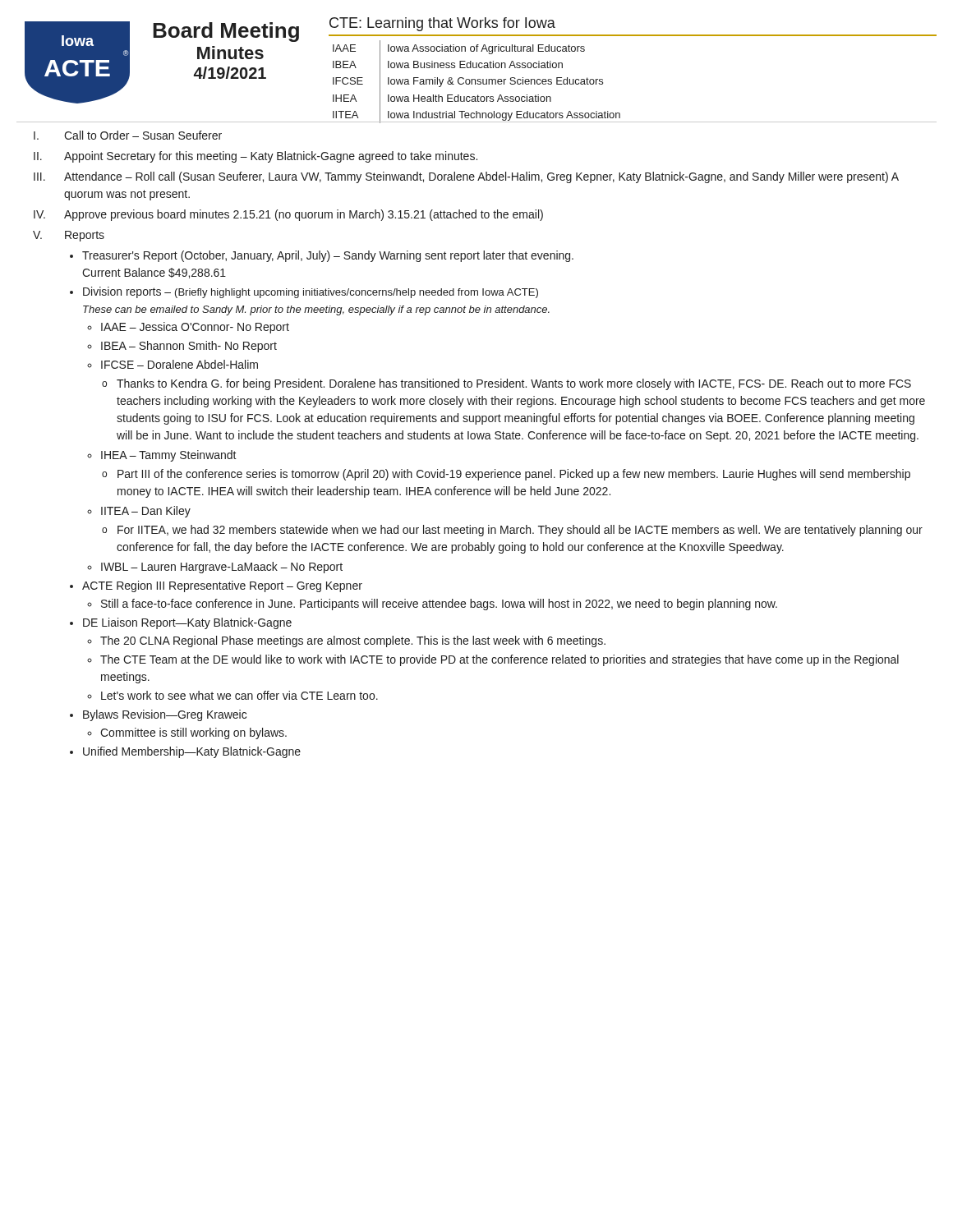Locate the text starting "IAAE – Jessica O'Connor- No Report"
The image size is (953, 1232).
click(x=195, y=327)
